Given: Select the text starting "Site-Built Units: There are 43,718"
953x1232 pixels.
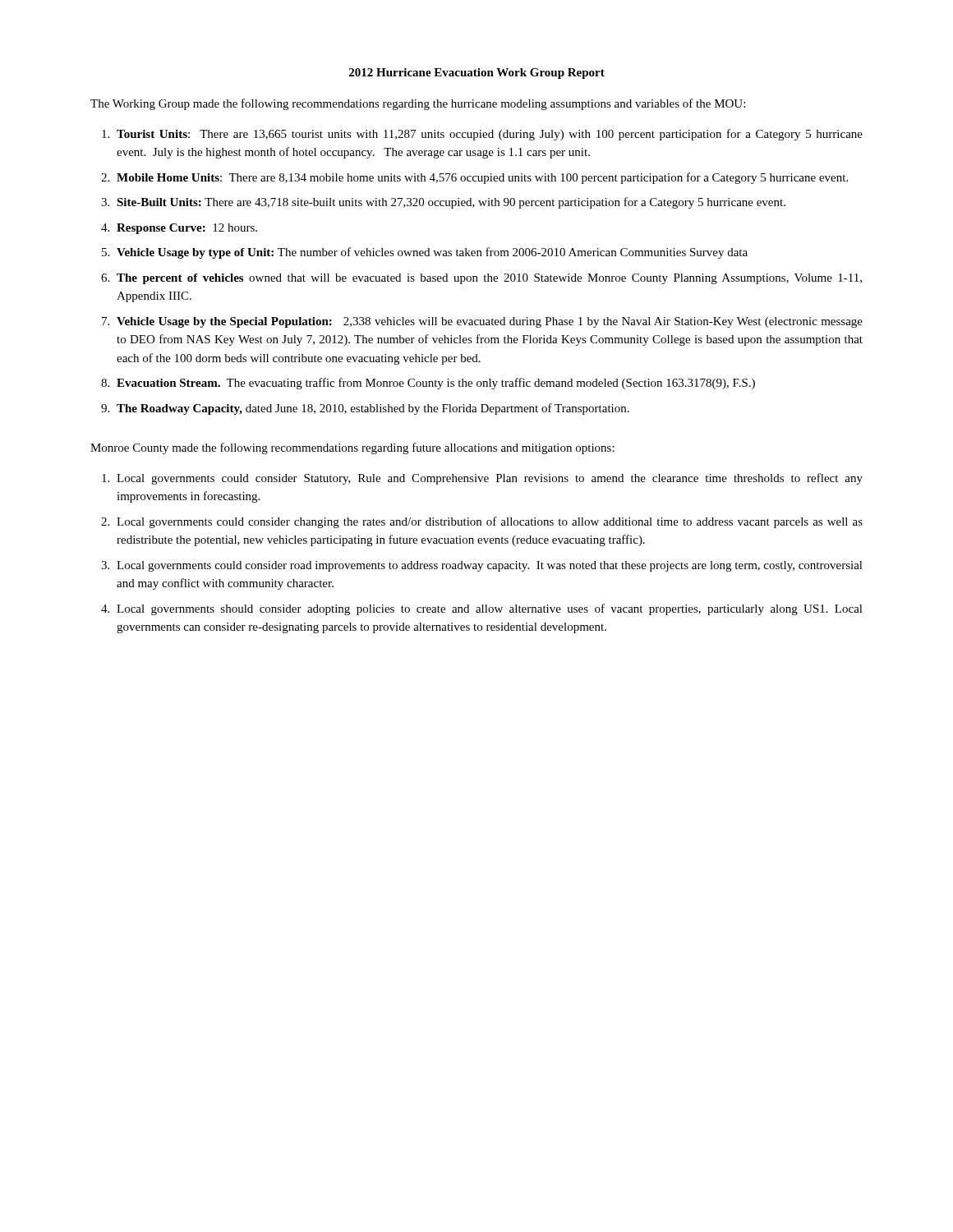Looking at the screenshot, I should click(x=451, y=202).
